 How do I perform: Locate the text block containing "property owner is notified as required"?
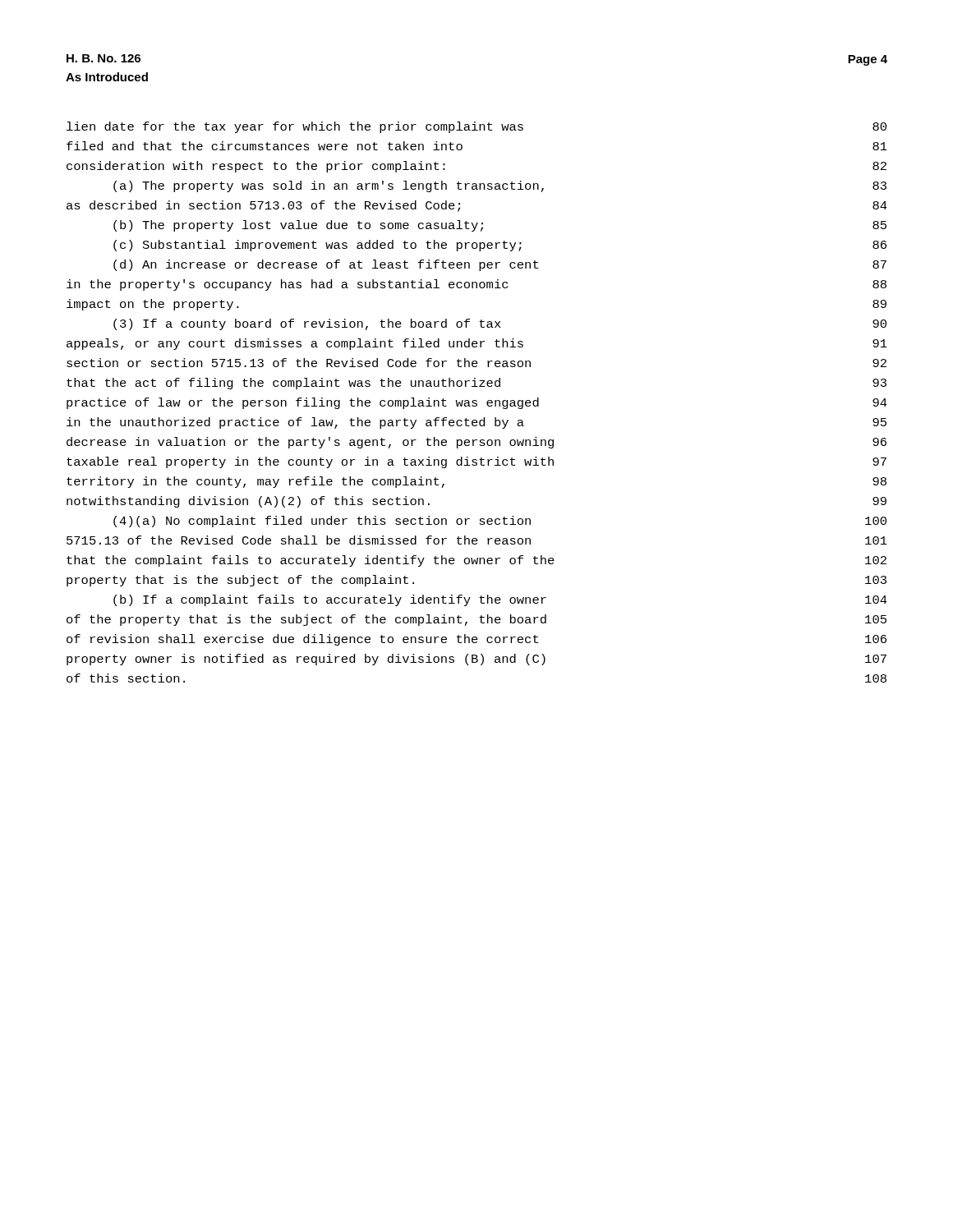(x=476, y=660)
